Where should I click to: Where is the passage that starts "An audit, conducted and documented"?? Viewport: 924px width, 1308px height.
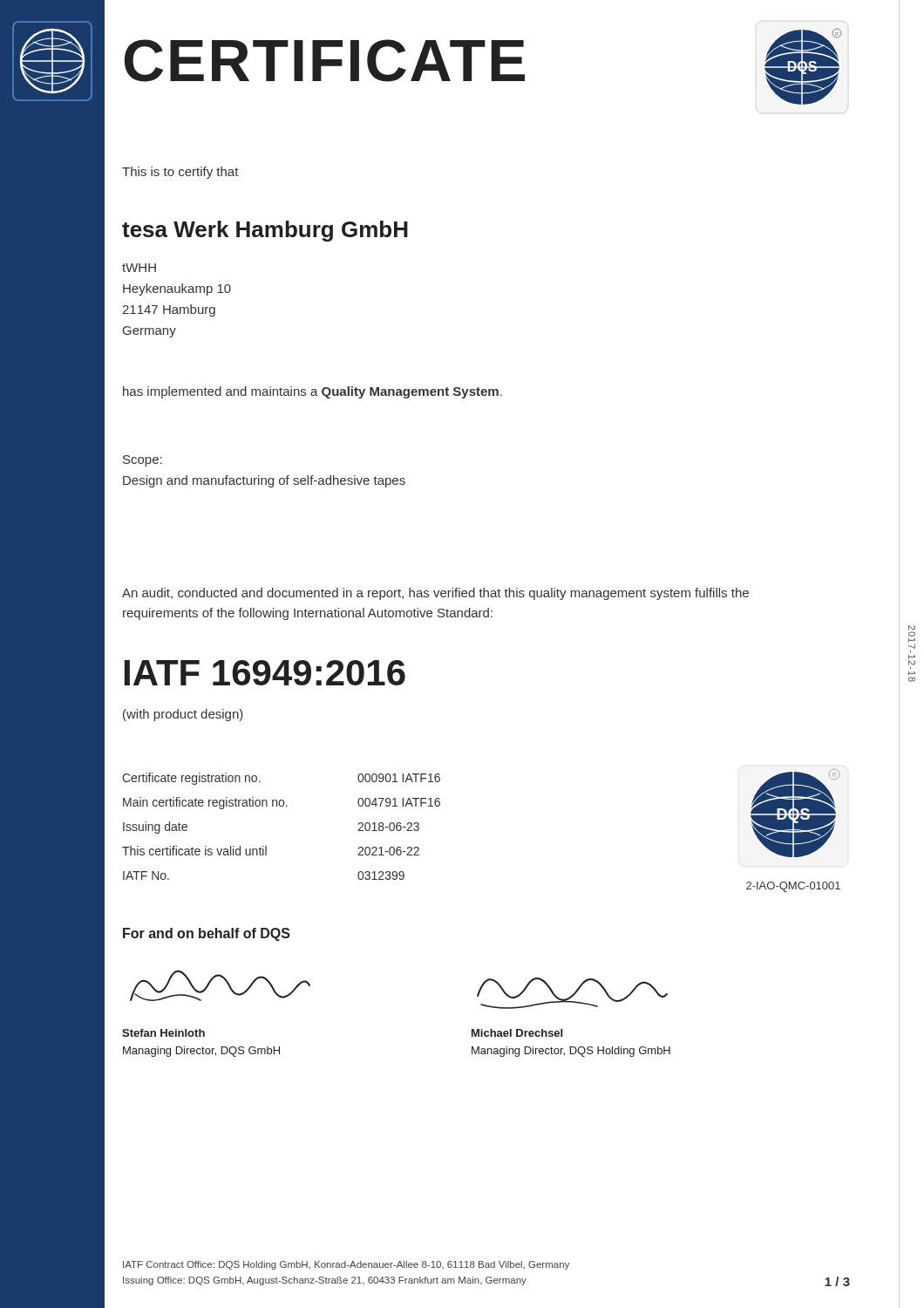click(436, 603)
